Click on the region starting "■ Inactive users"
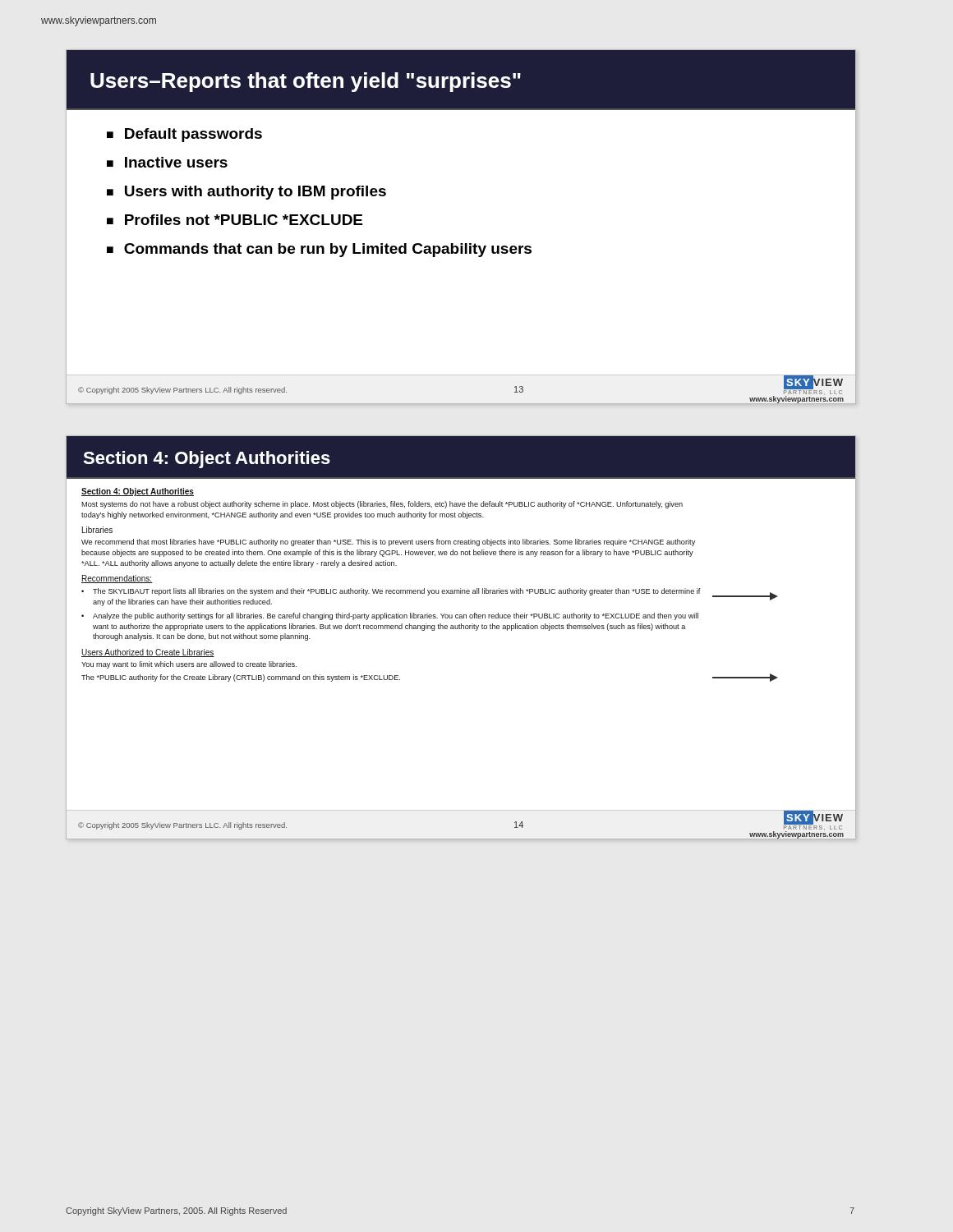 [x=167, y=163]
